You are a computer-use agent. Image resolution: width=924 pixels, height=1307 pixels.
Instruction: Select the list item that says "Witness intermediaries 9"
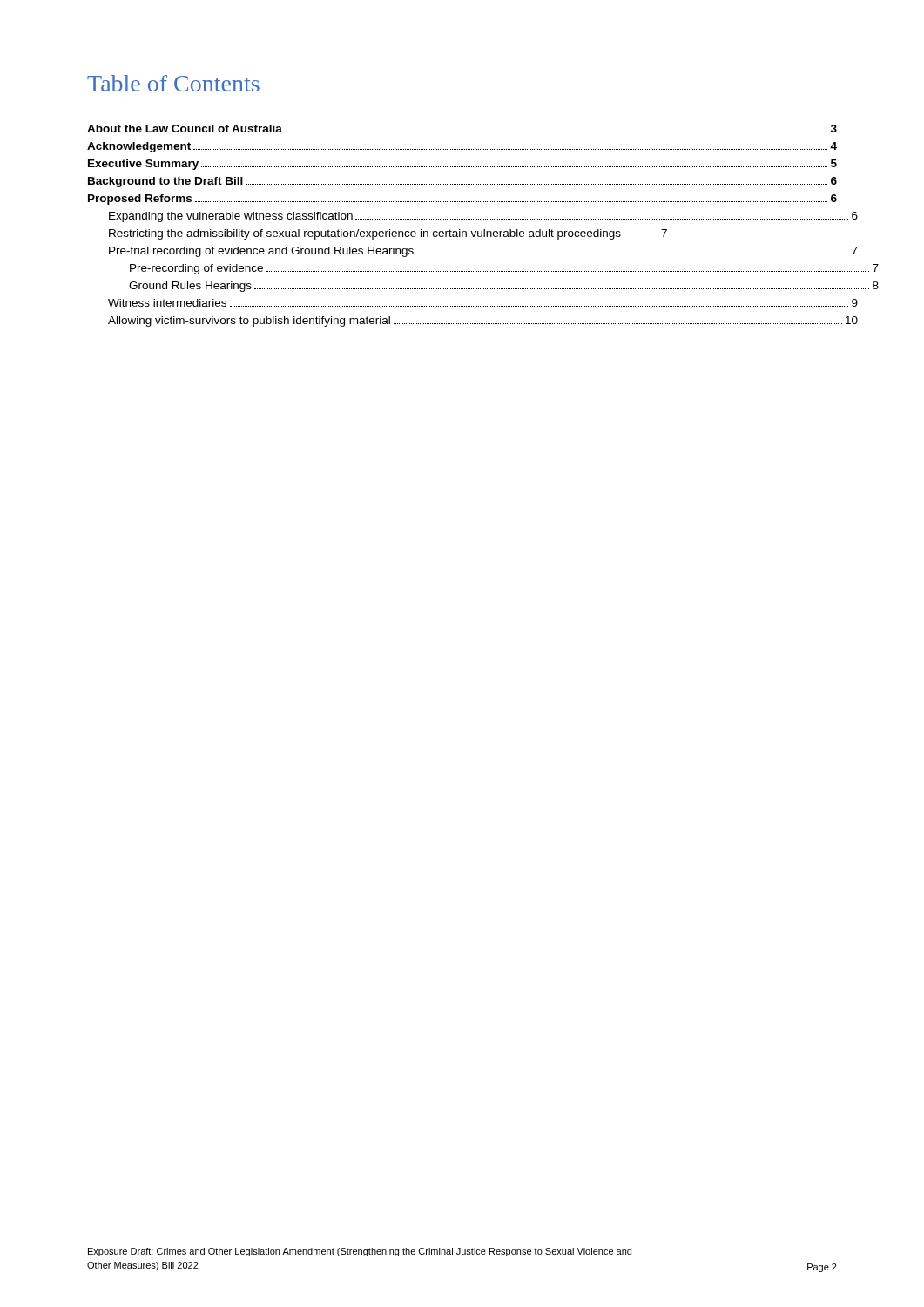[x=462, y=303]
